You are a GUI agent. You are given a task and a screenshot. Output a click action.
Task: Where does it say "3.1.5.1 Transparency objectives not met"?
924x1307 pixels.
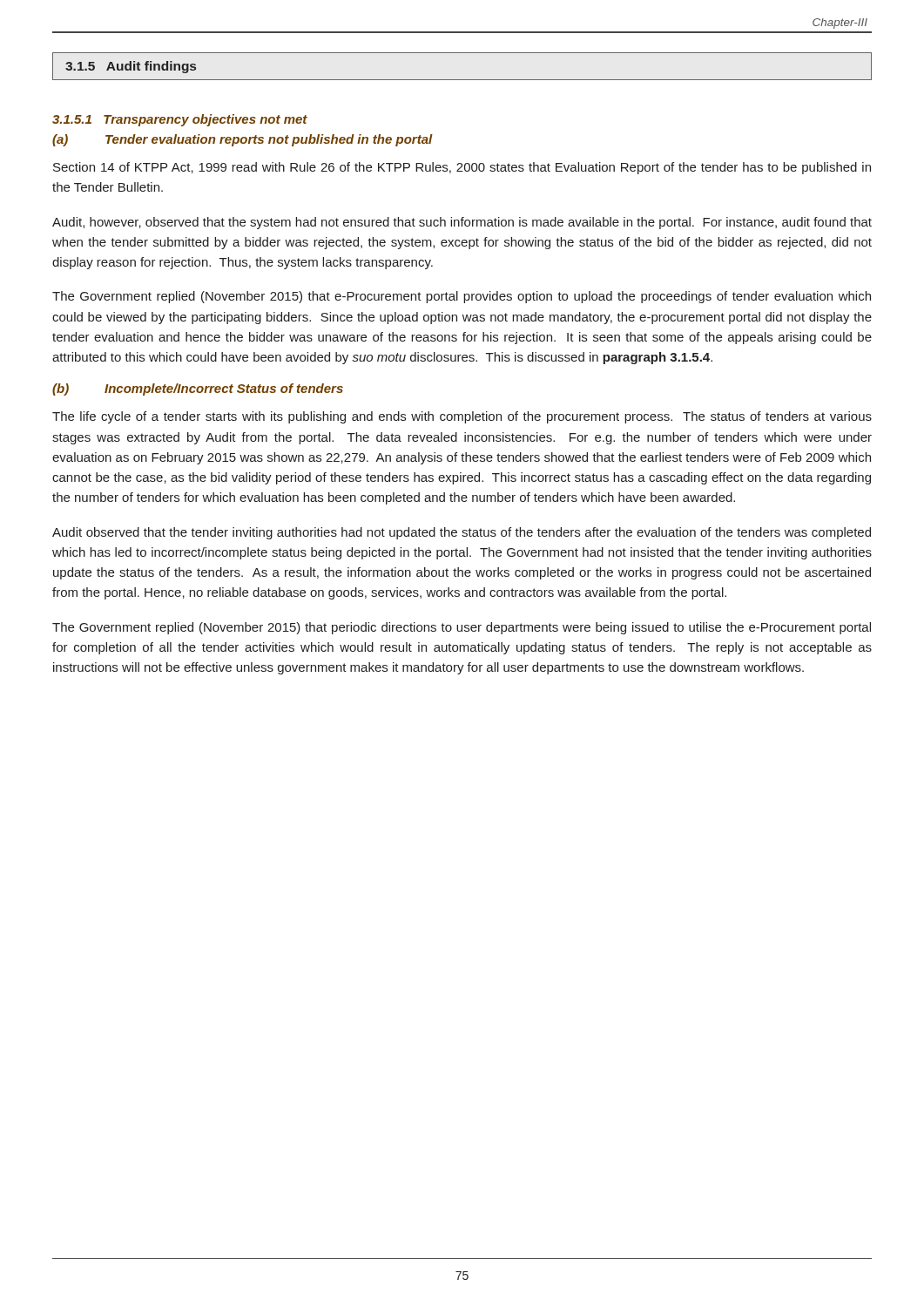180,119
